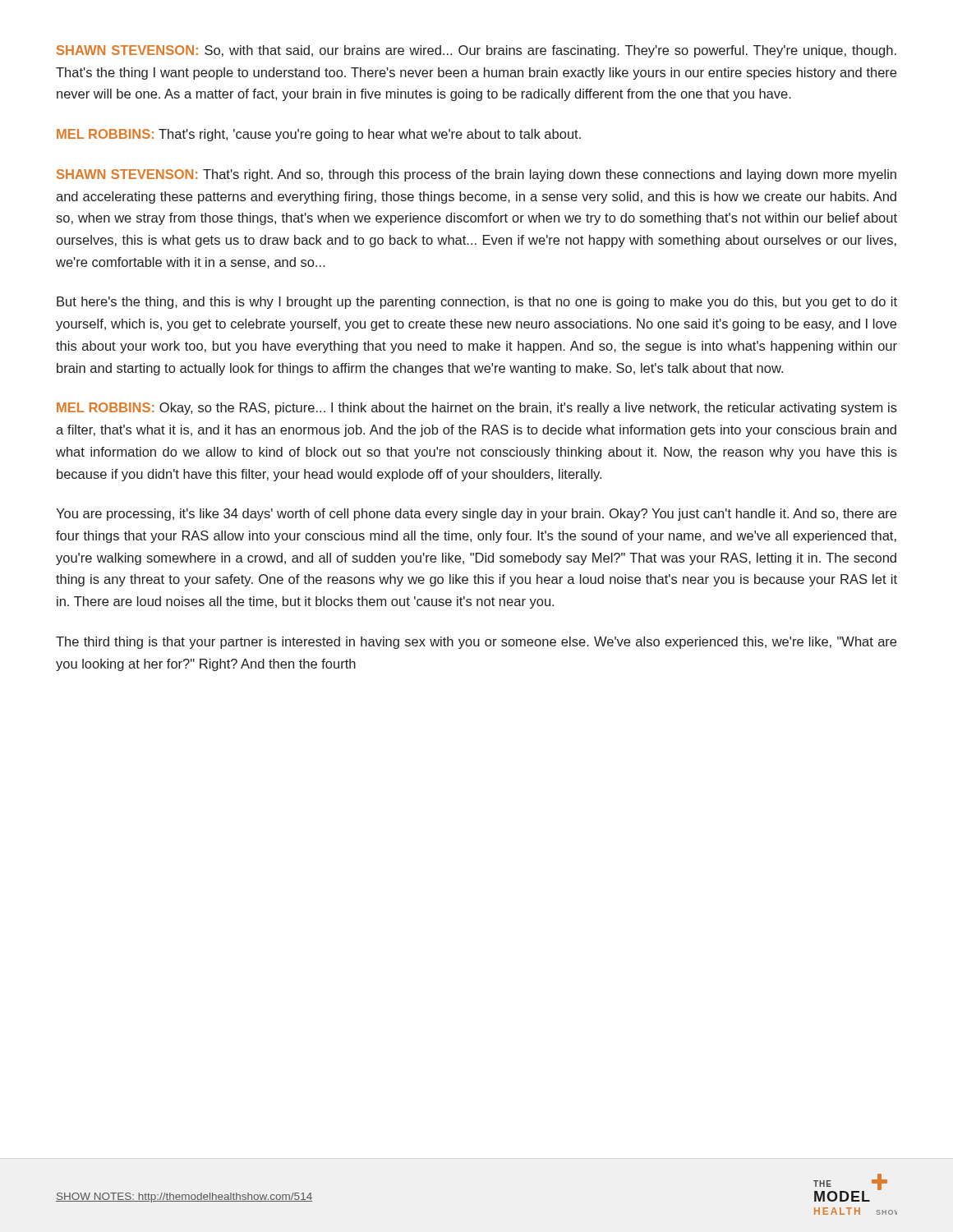Find the logo

(x=852, y=1195)
